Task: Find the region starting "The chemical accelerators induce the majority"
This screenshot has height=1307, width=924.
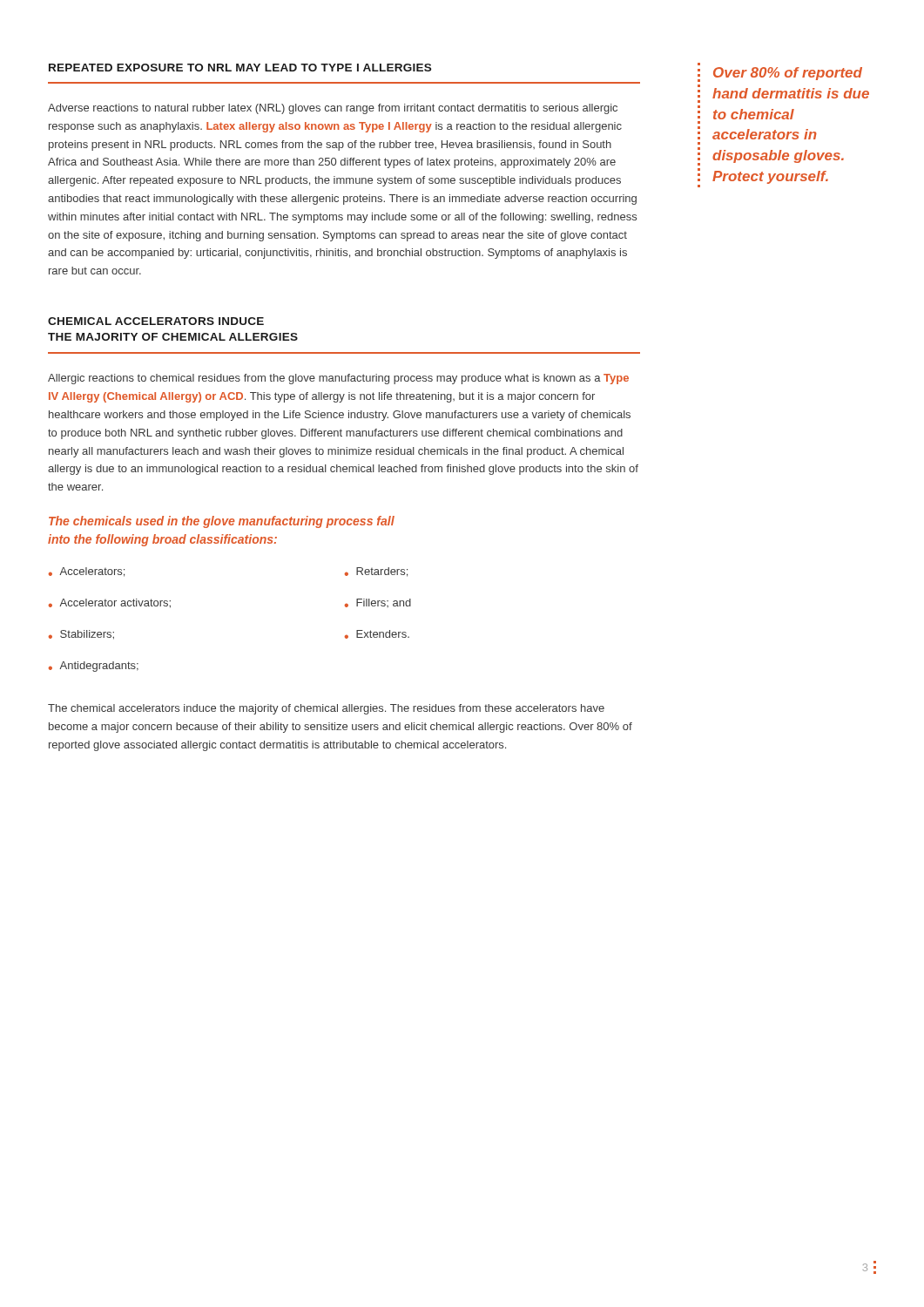Action: [344, 727]
